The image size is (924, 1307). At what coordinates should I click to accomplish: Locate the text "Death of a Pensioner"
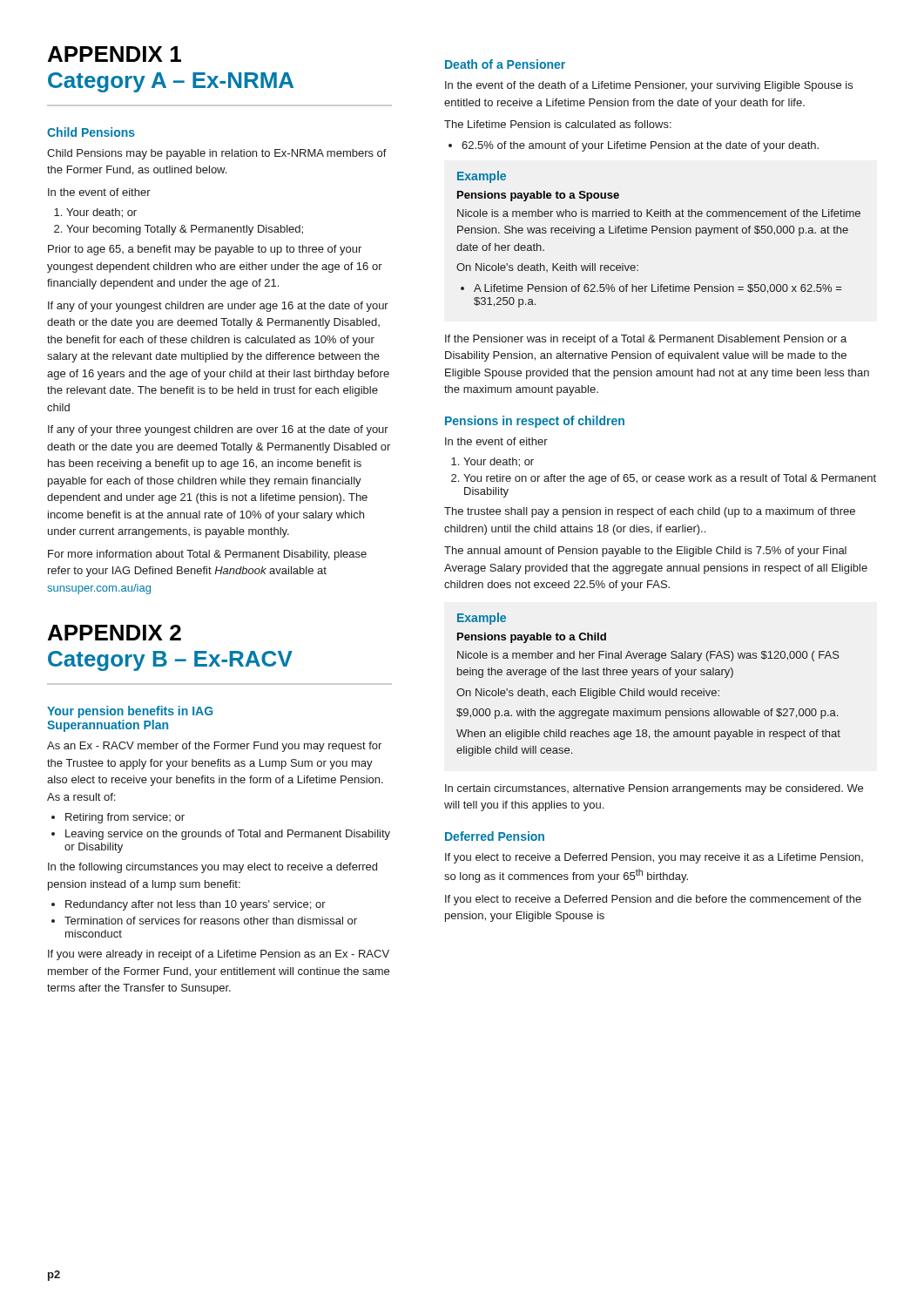tap(505, 64)
